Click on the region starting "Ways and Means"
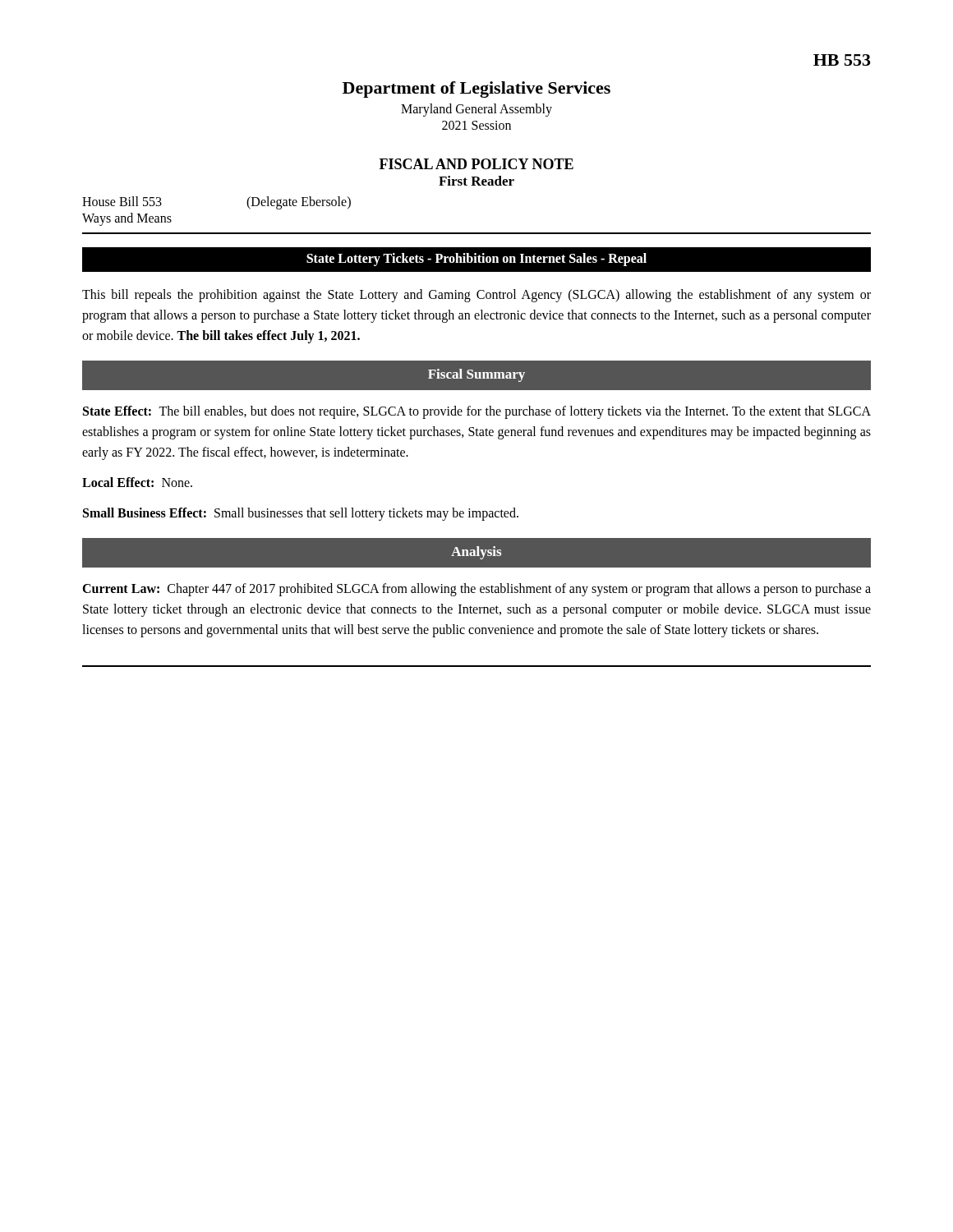Viewport: 953px width, 1232px height. pyautogui.click(x=127, y=218)
